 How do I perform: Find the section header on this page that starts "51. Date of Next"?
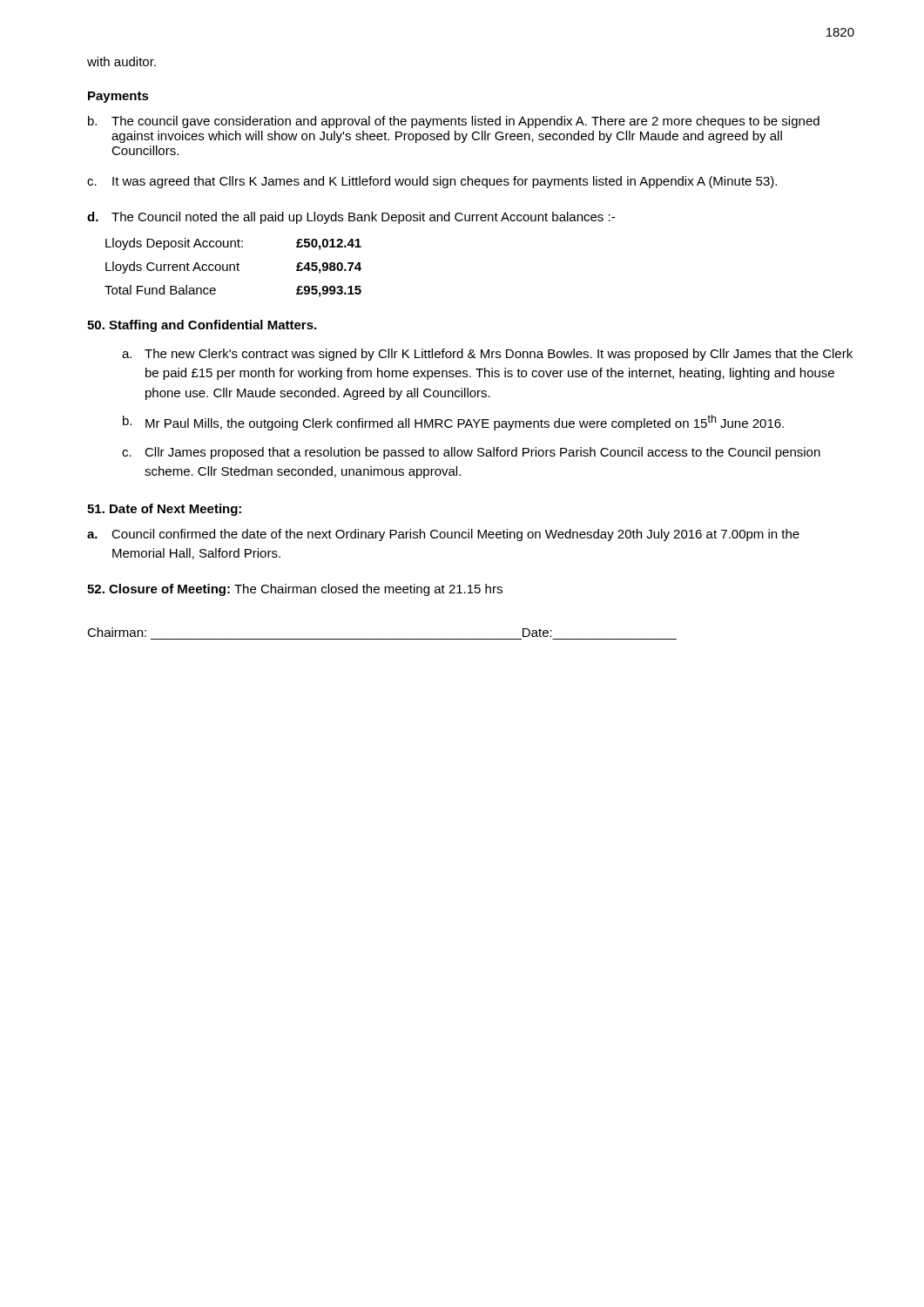tap(165, 508)
